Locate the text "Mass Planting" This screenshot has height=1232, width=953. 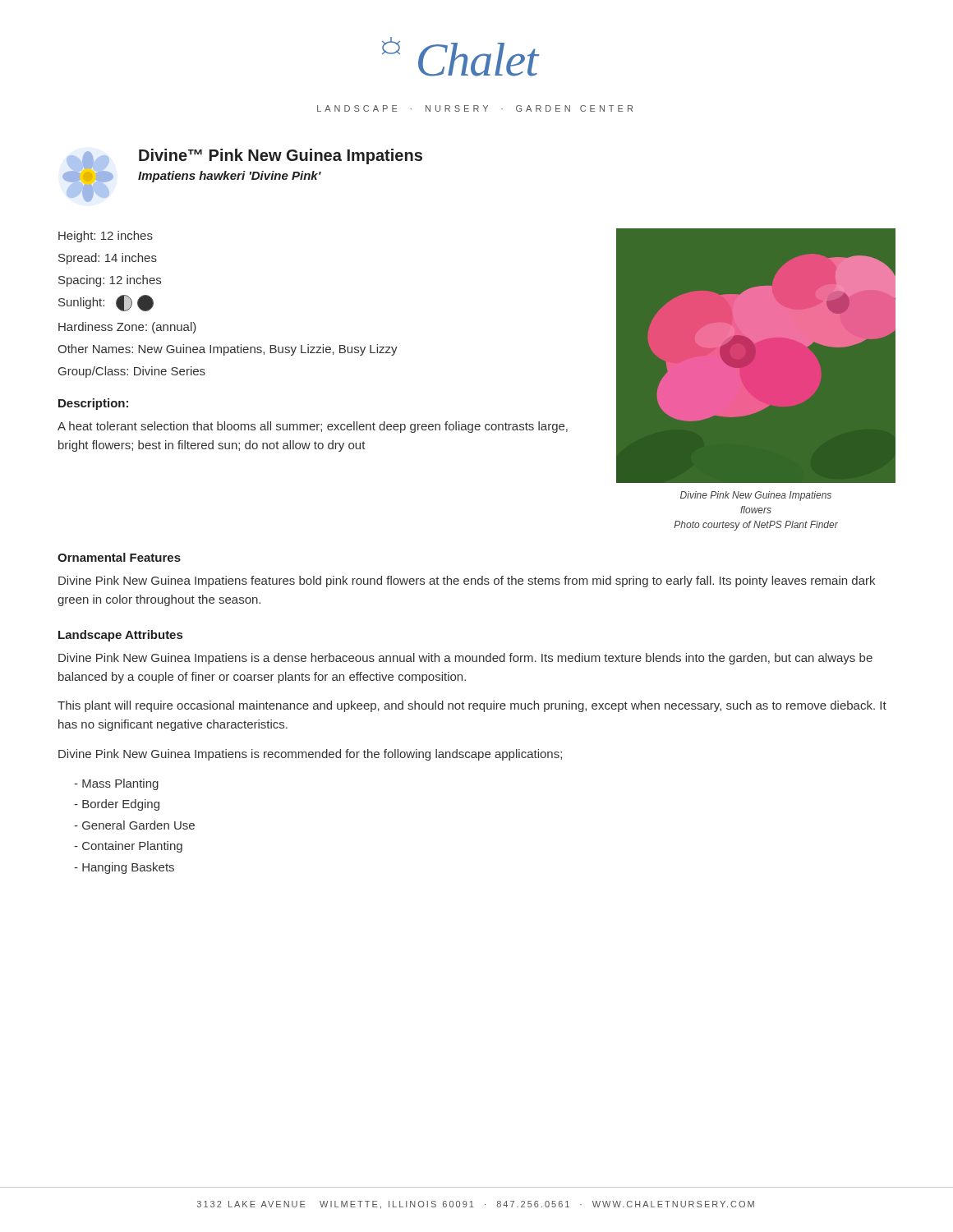click(116, 783)
